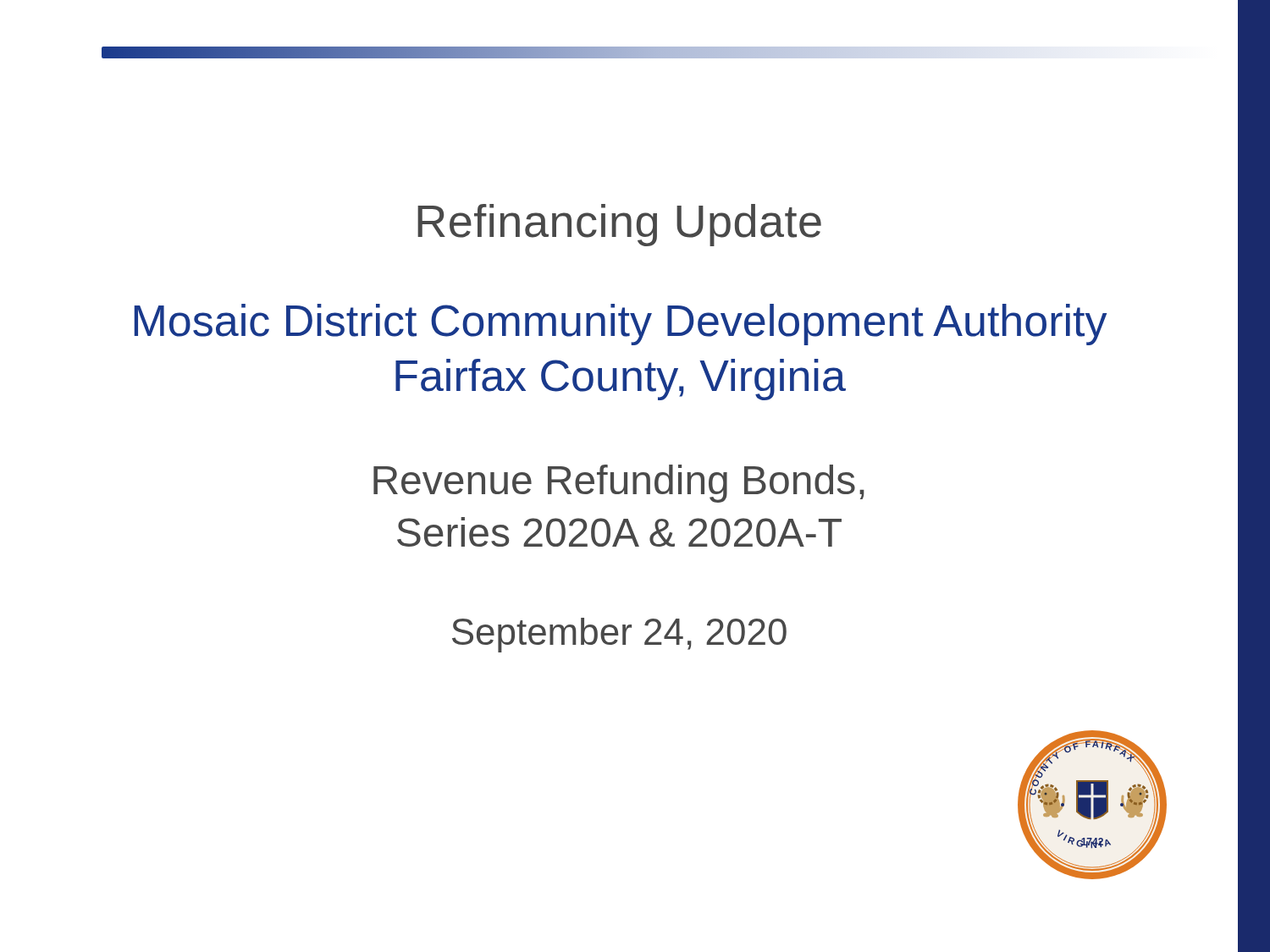Click where it says "September 24, 2020"
This screenshot has height=952, width=1270.
click(x=619, y=632)
